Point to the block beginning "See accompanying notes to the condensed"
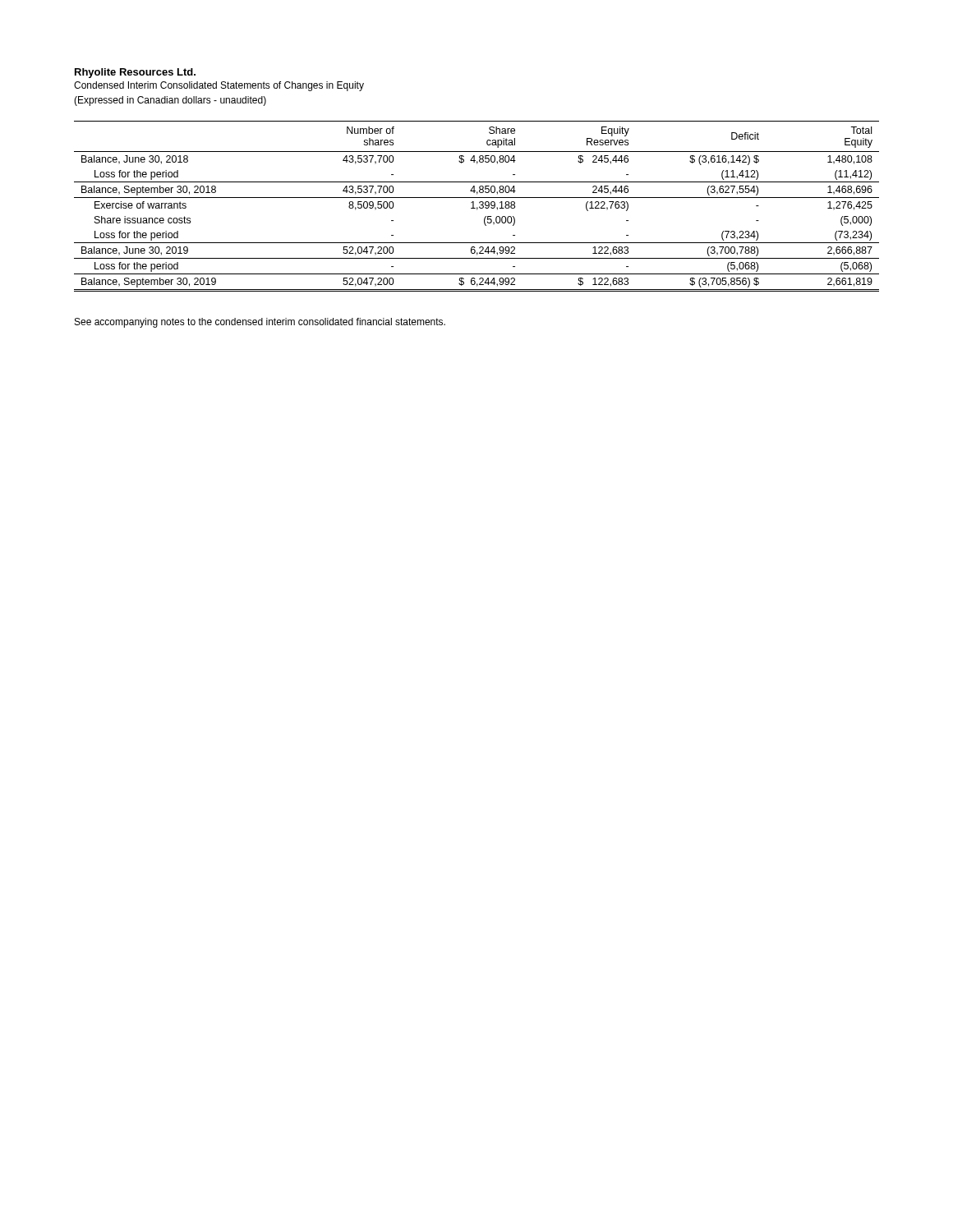953x1232 pixels. click(260, 322)
